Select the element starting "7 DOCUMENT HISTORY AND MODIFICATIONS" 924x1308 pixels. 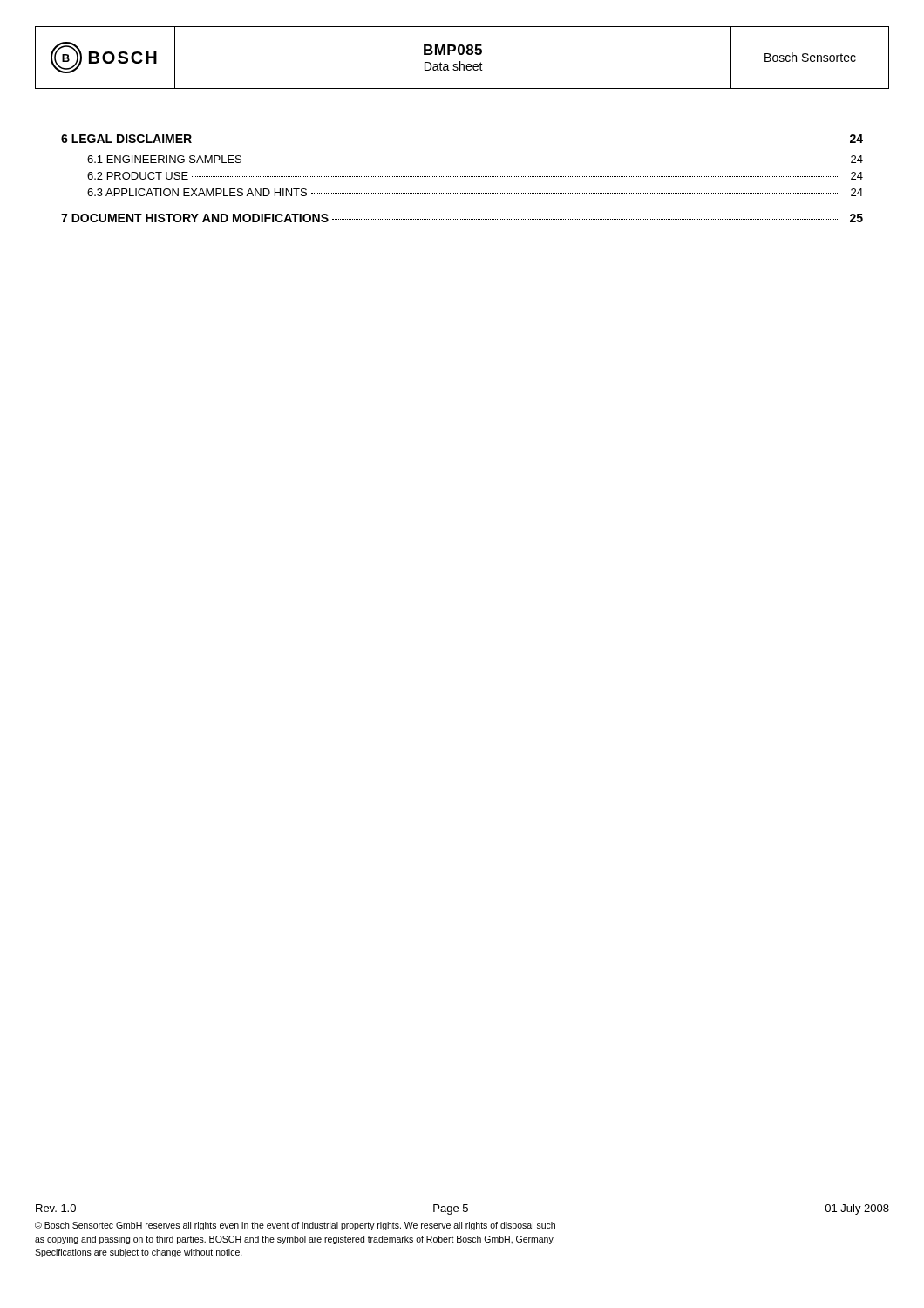point(462,218)
